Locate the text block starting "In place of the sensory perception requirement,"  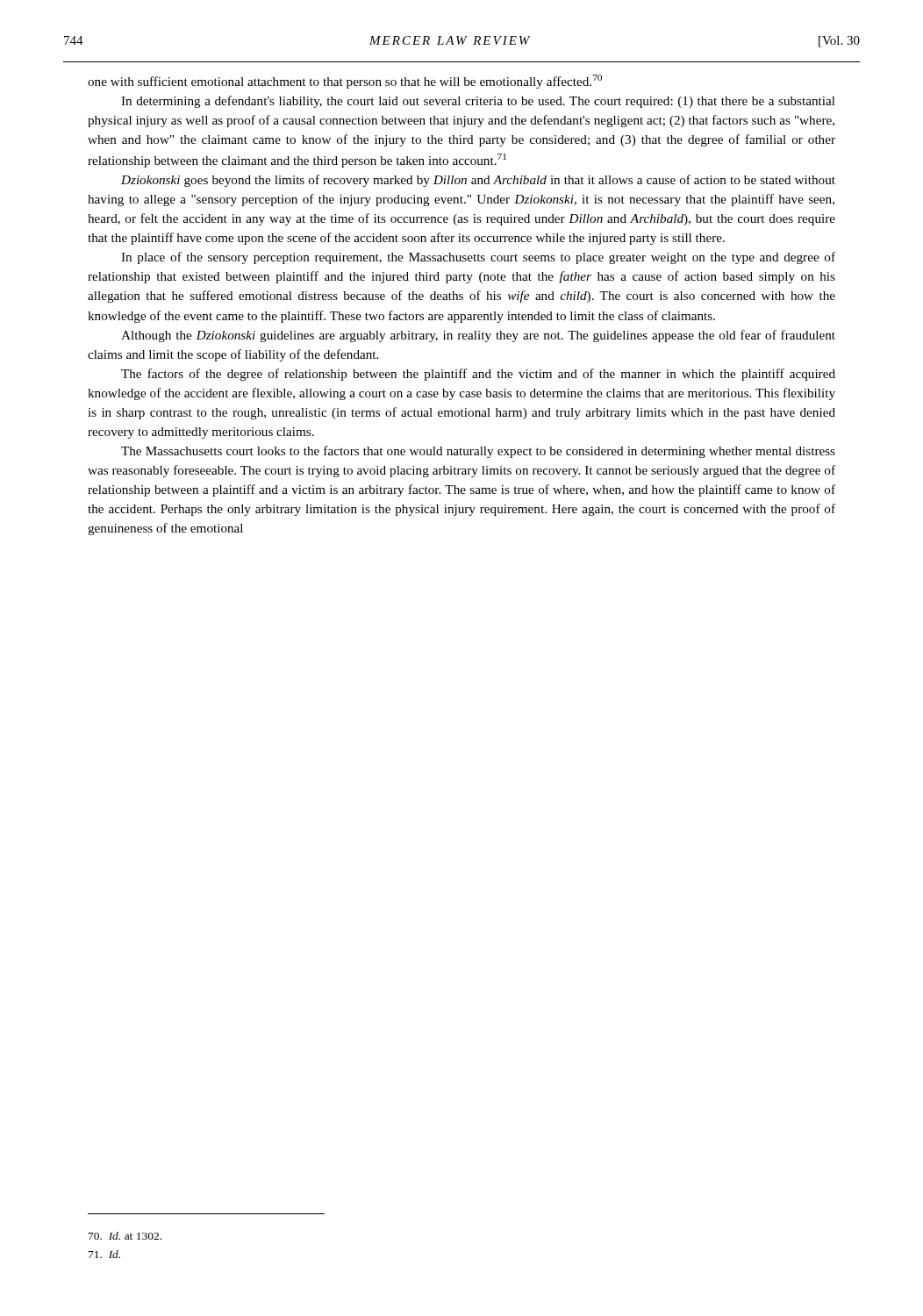462,286
